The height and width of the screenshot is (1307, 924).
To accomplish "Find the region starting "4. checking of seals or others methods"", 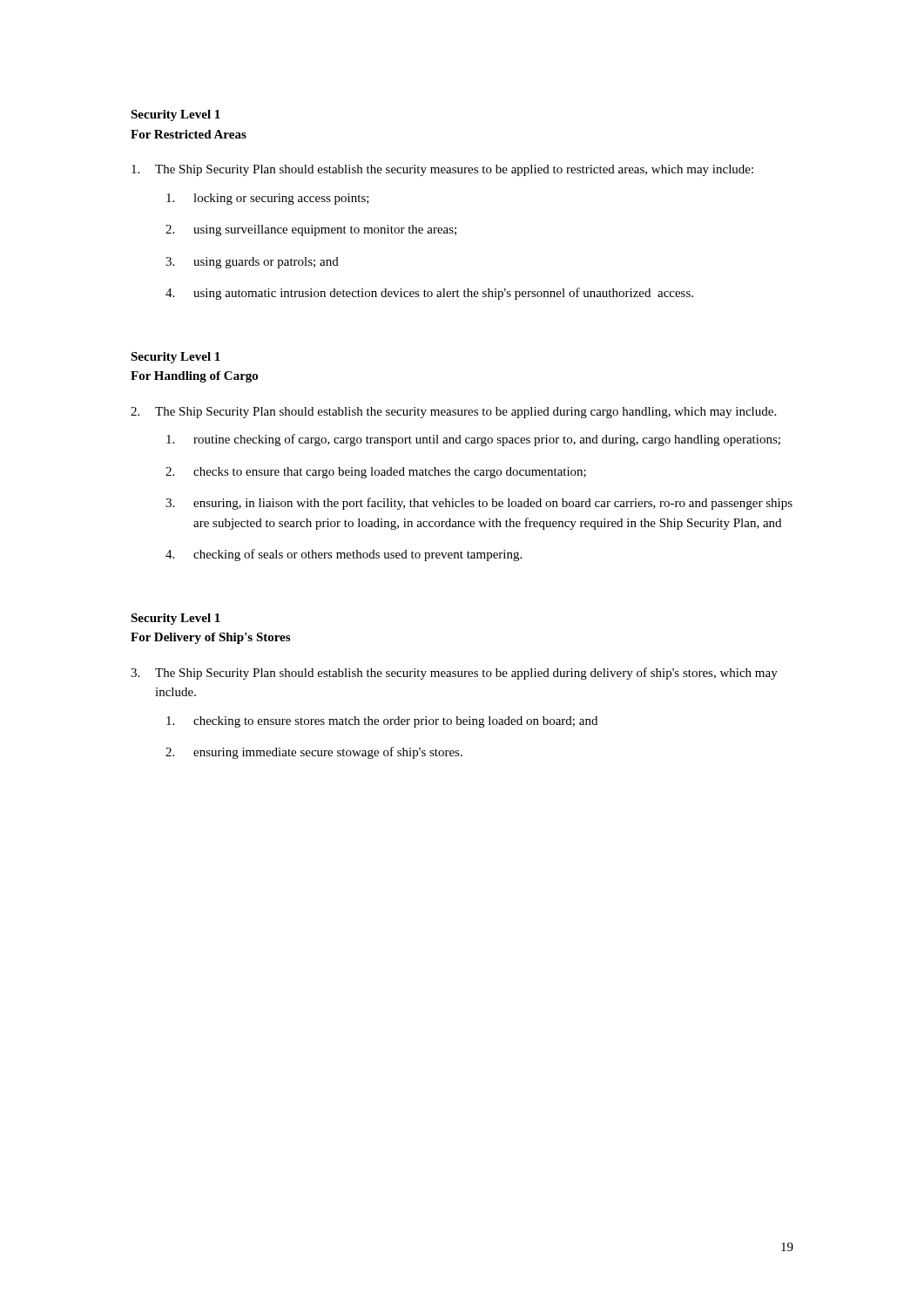I will [479, 554].
